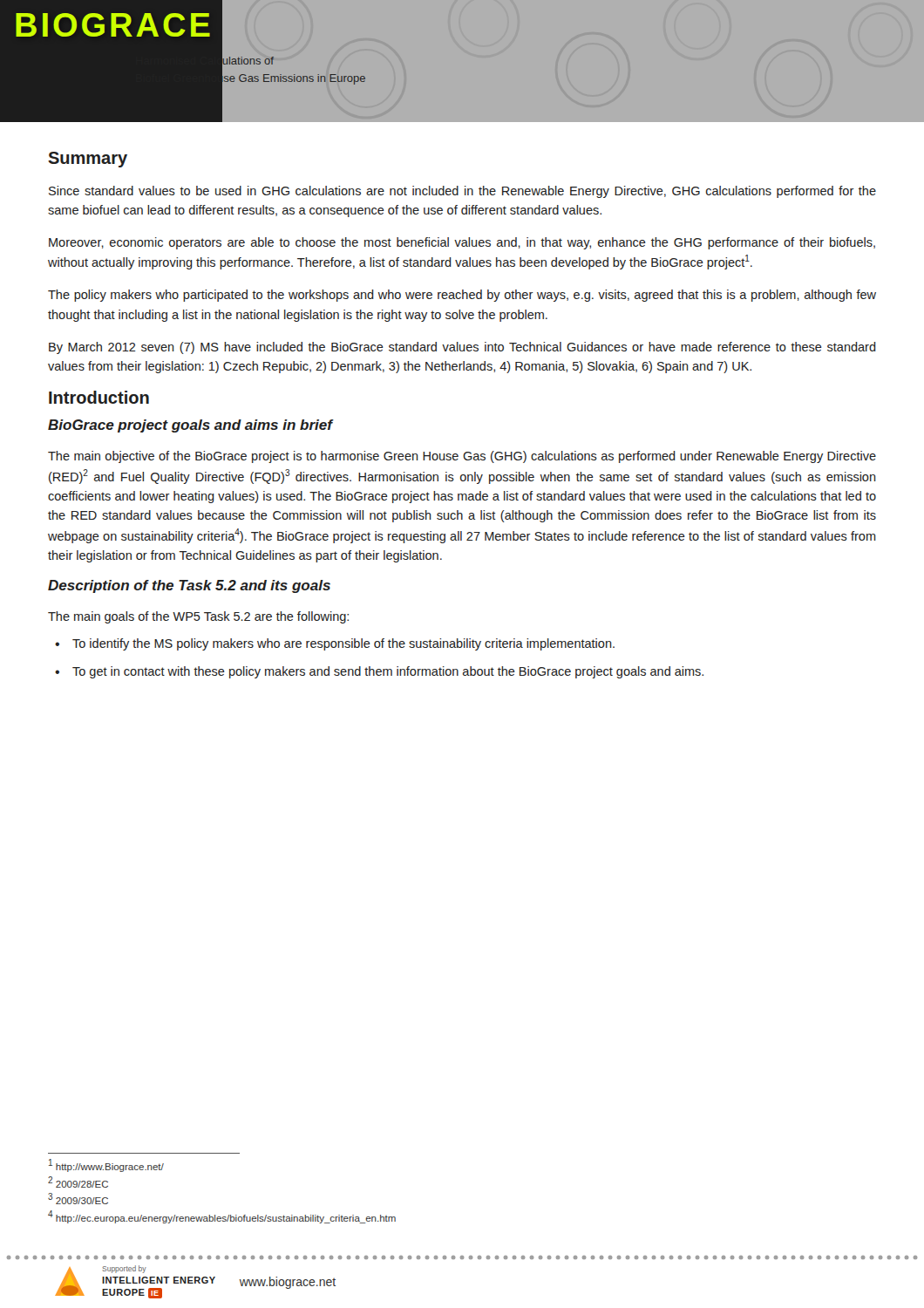Point to the block beginning "Moreover, economic operators"
924x1308 pixels.
(462, 253)
